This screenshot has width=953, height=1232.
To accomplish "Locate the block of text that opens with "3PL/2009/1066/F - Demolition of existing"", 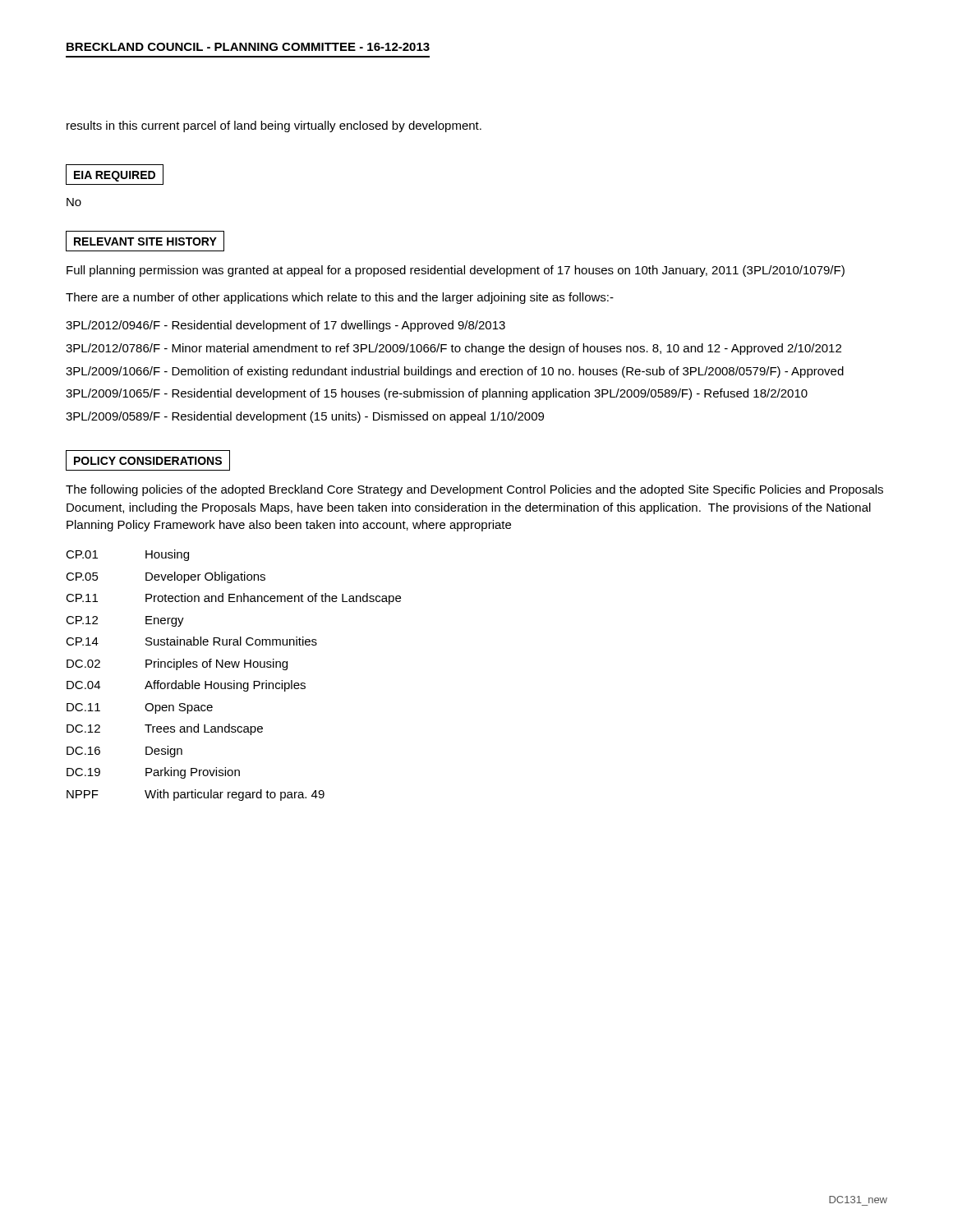I will tap(455, 370).
